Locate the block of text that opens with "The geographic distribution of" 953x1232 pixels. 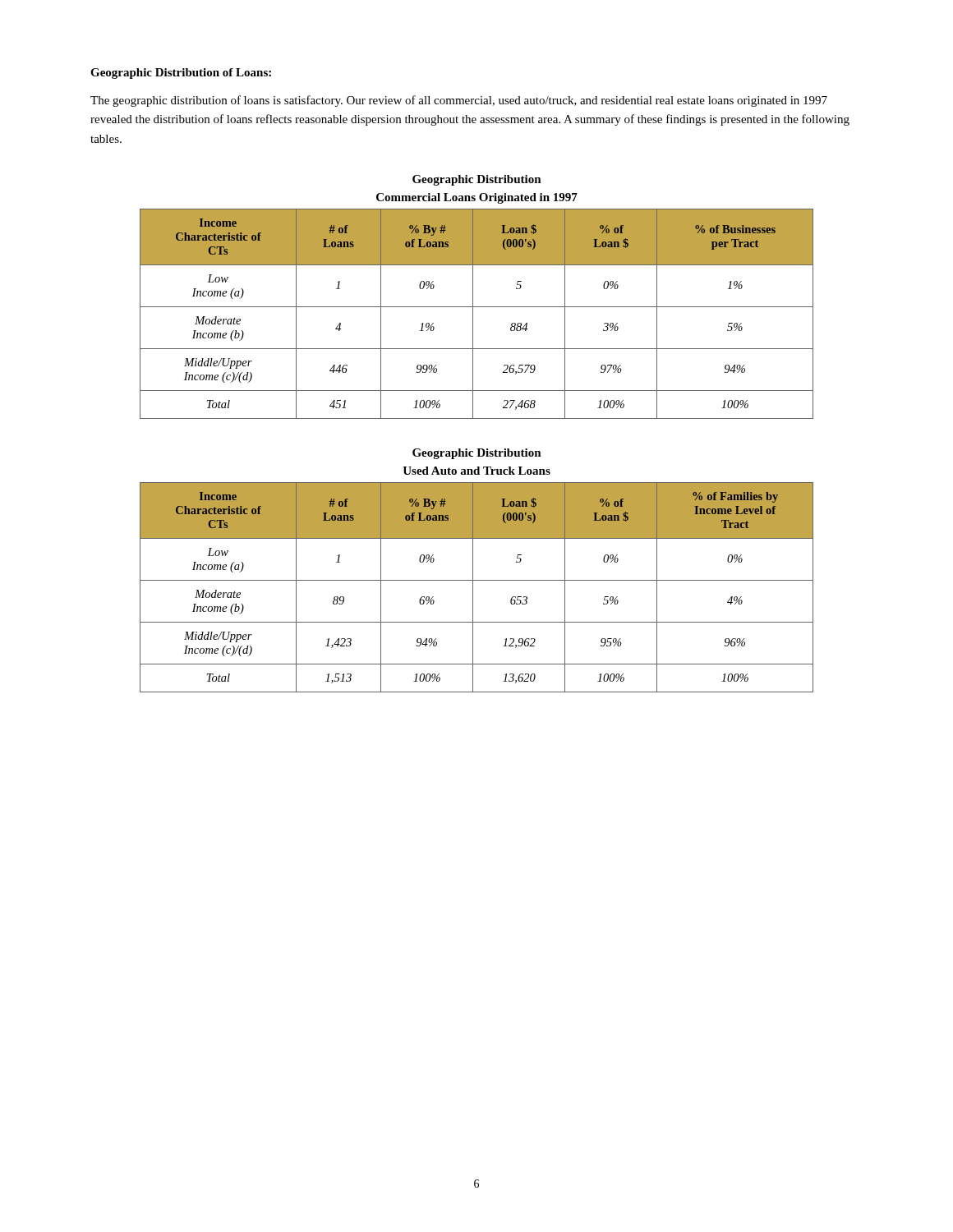coord(470,119)
